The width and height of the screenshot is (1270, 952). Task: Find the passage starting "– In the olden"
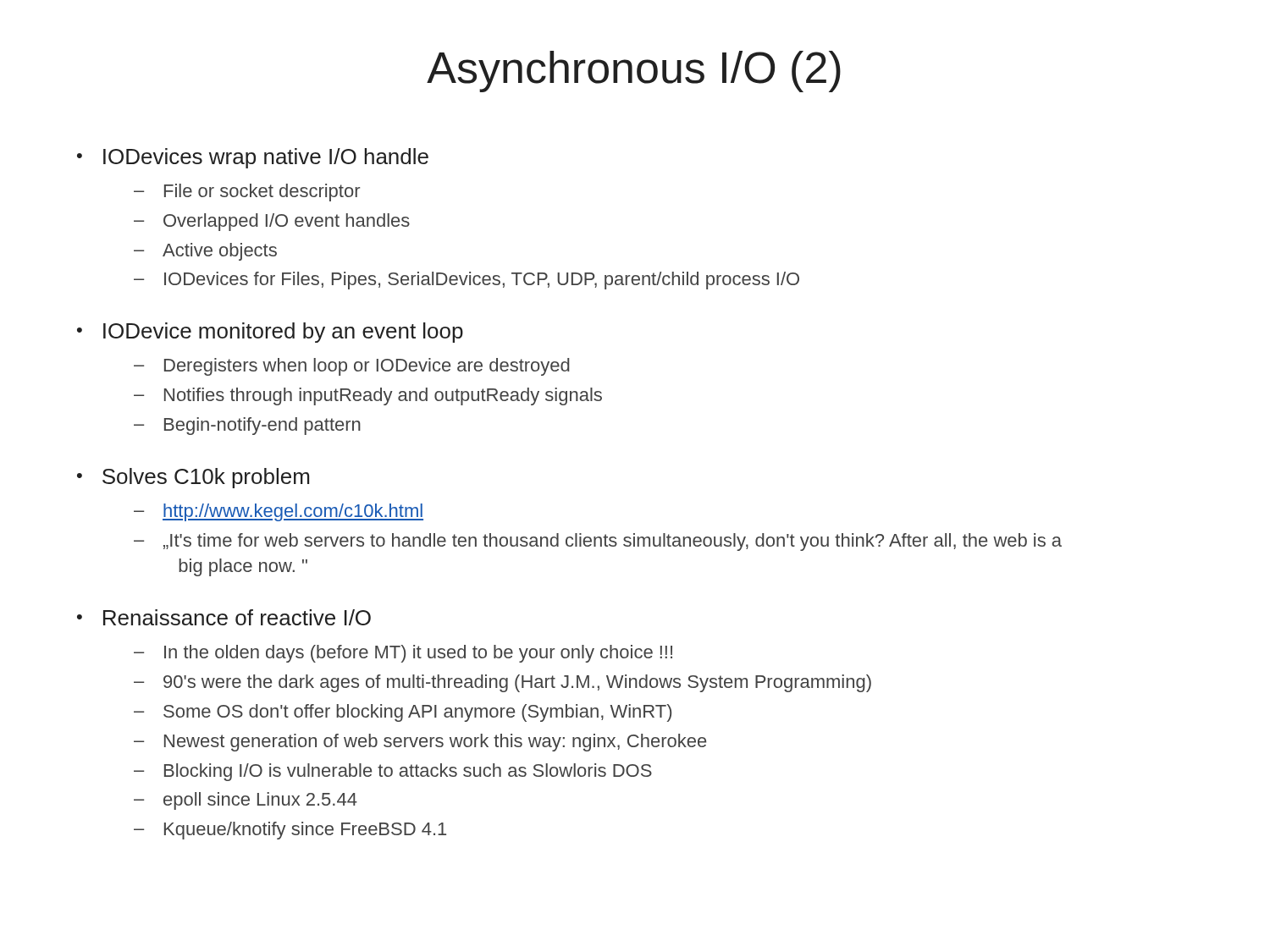click(x=404, y=653)
